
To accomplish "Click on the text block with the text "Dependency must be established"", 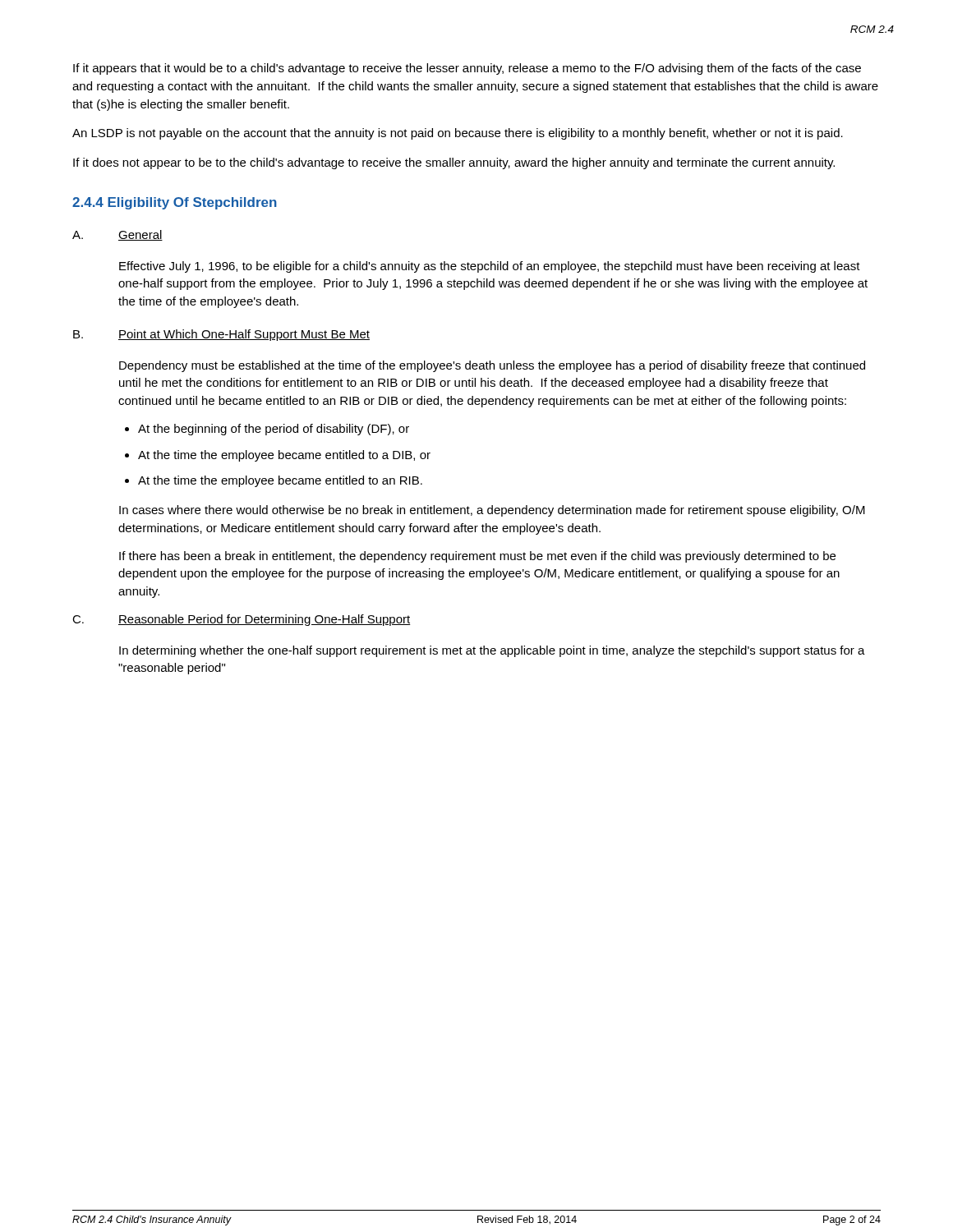I will (x=492, y=383).
